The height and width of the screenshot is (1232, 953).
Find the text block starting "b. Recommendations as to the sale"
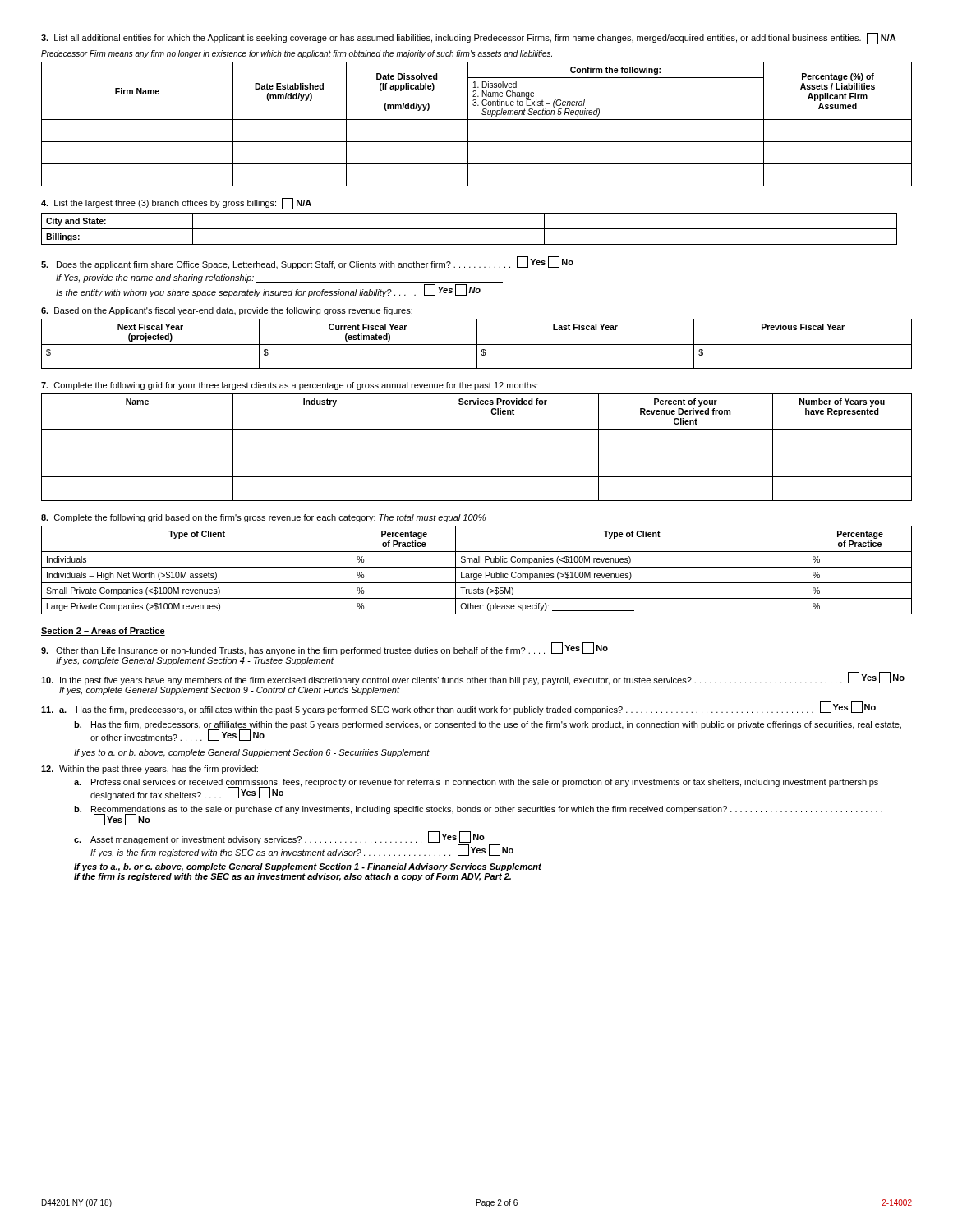(476, 816)
